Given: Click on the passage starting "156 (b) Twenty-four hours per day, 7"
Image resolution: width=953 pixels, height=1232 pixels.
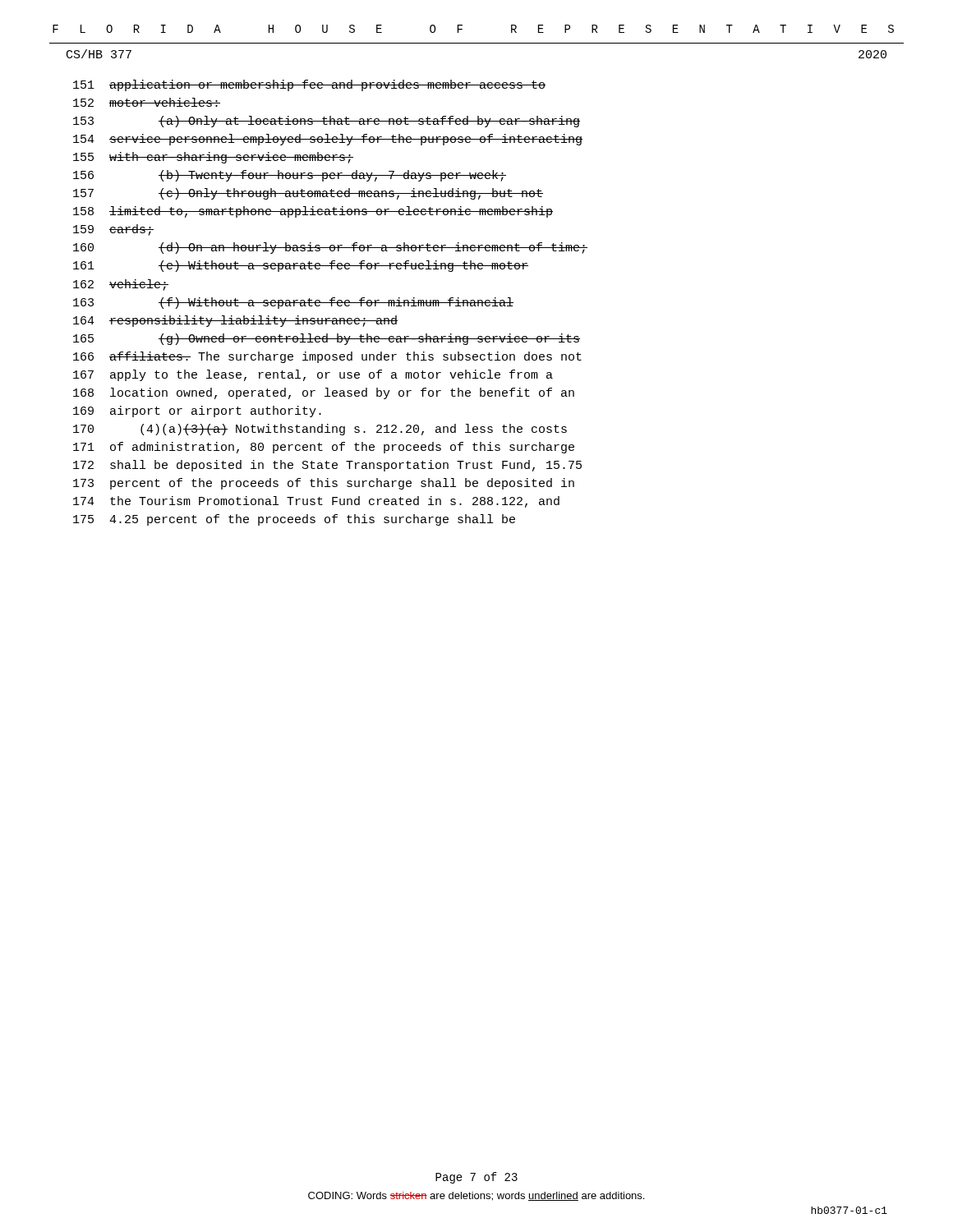Looking at the screenshot, I should pos(476,177).
